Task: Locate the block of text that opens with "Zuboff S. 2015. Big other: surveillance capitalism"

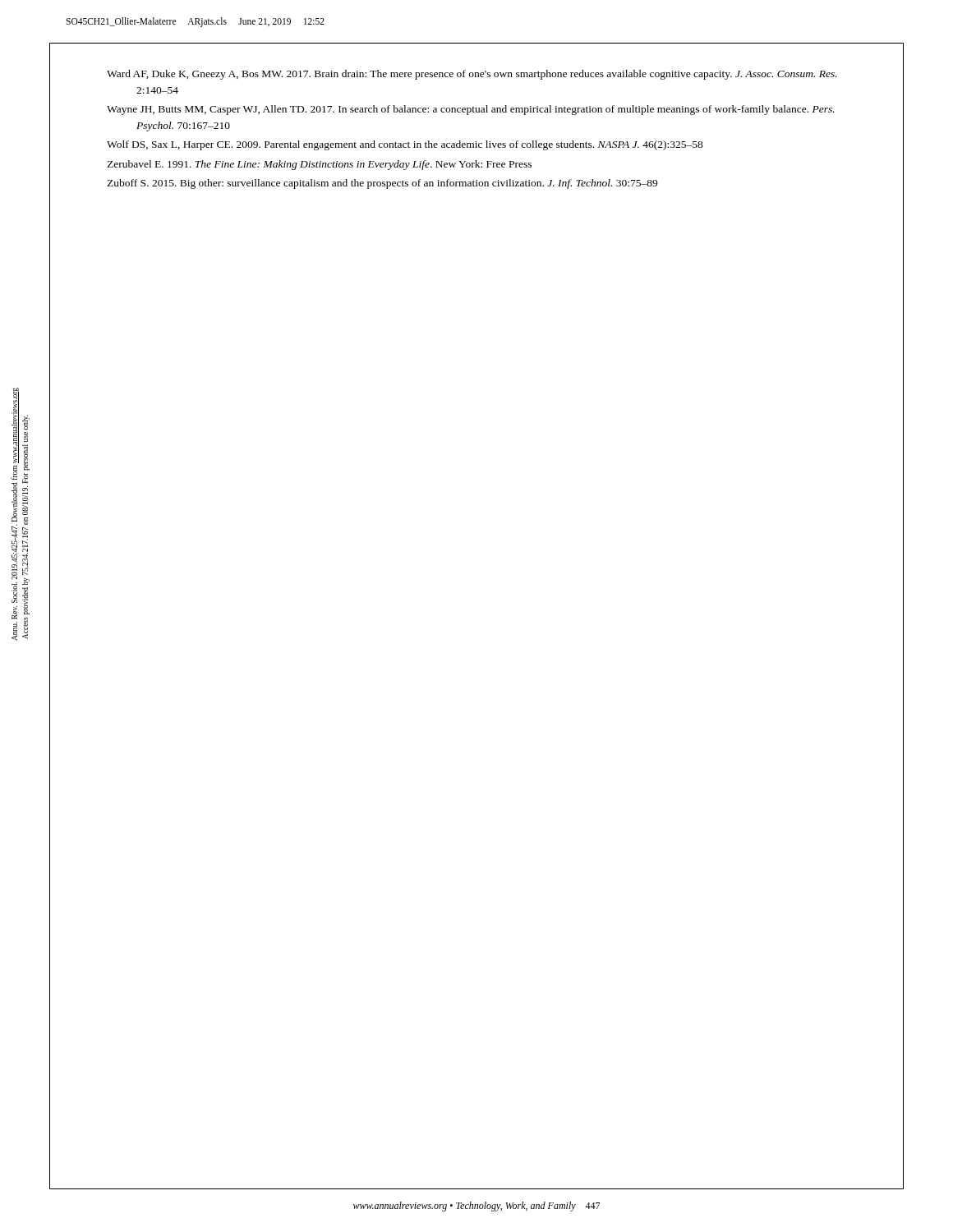Action: click(x=382, y=183)
